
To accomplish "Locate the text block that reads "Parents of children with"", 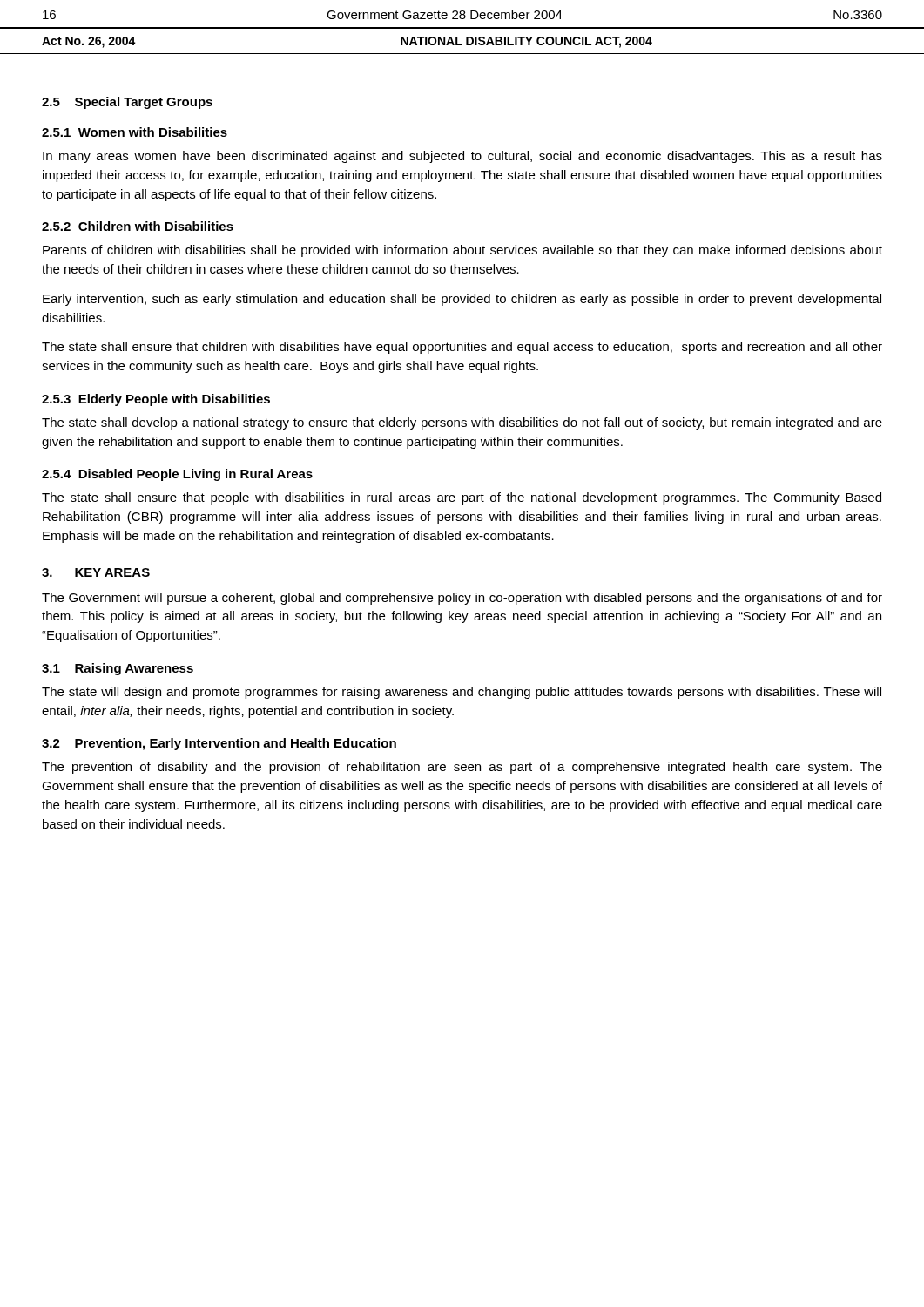I will [x=462, y=259].
